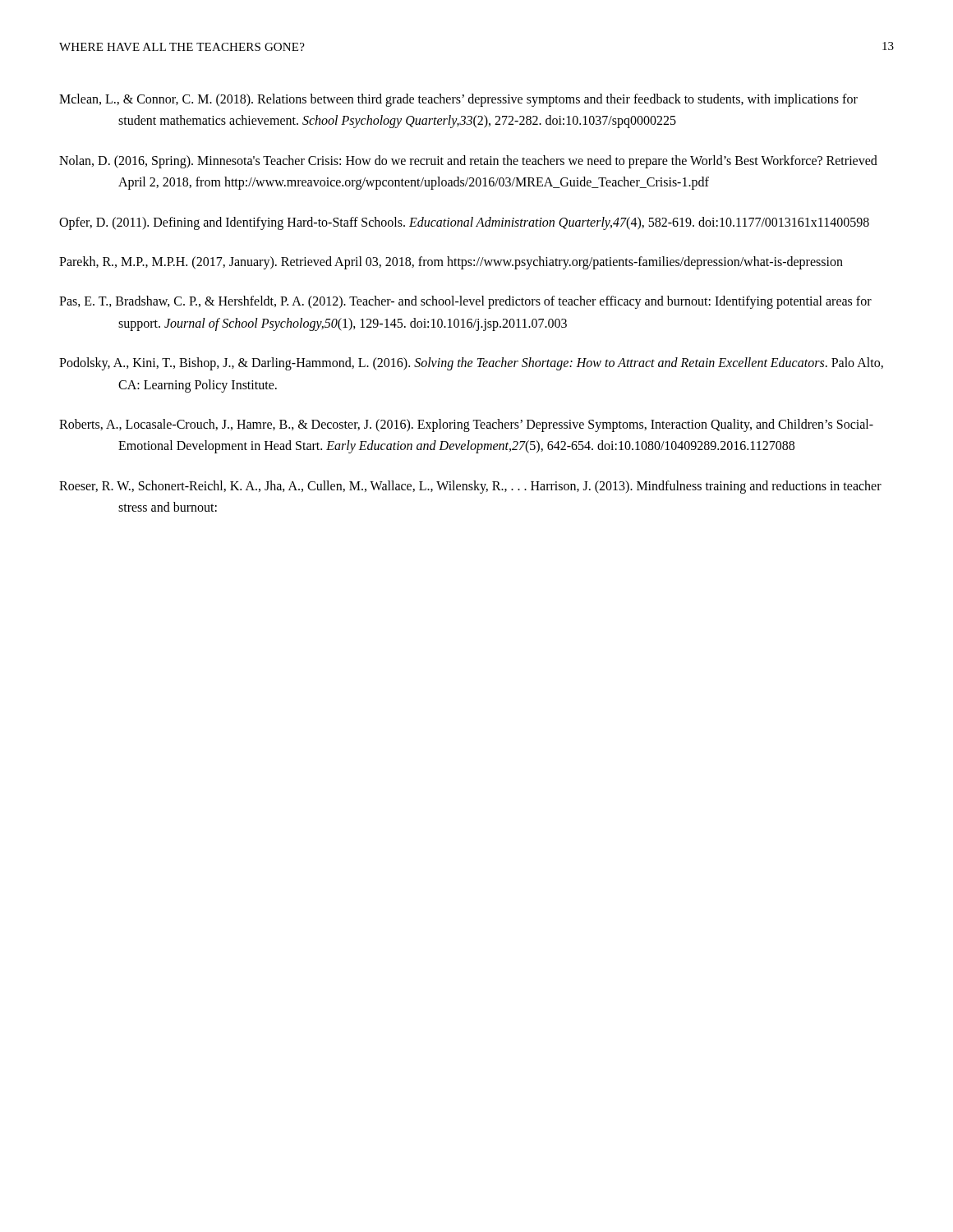Locate the block of text that opens with "Pas, E. T., Bradshaw, C. P., & Hershfeldt,"
Image resolution: width=953 pixels, height=1232 pixels.
[x=465, y=312]
